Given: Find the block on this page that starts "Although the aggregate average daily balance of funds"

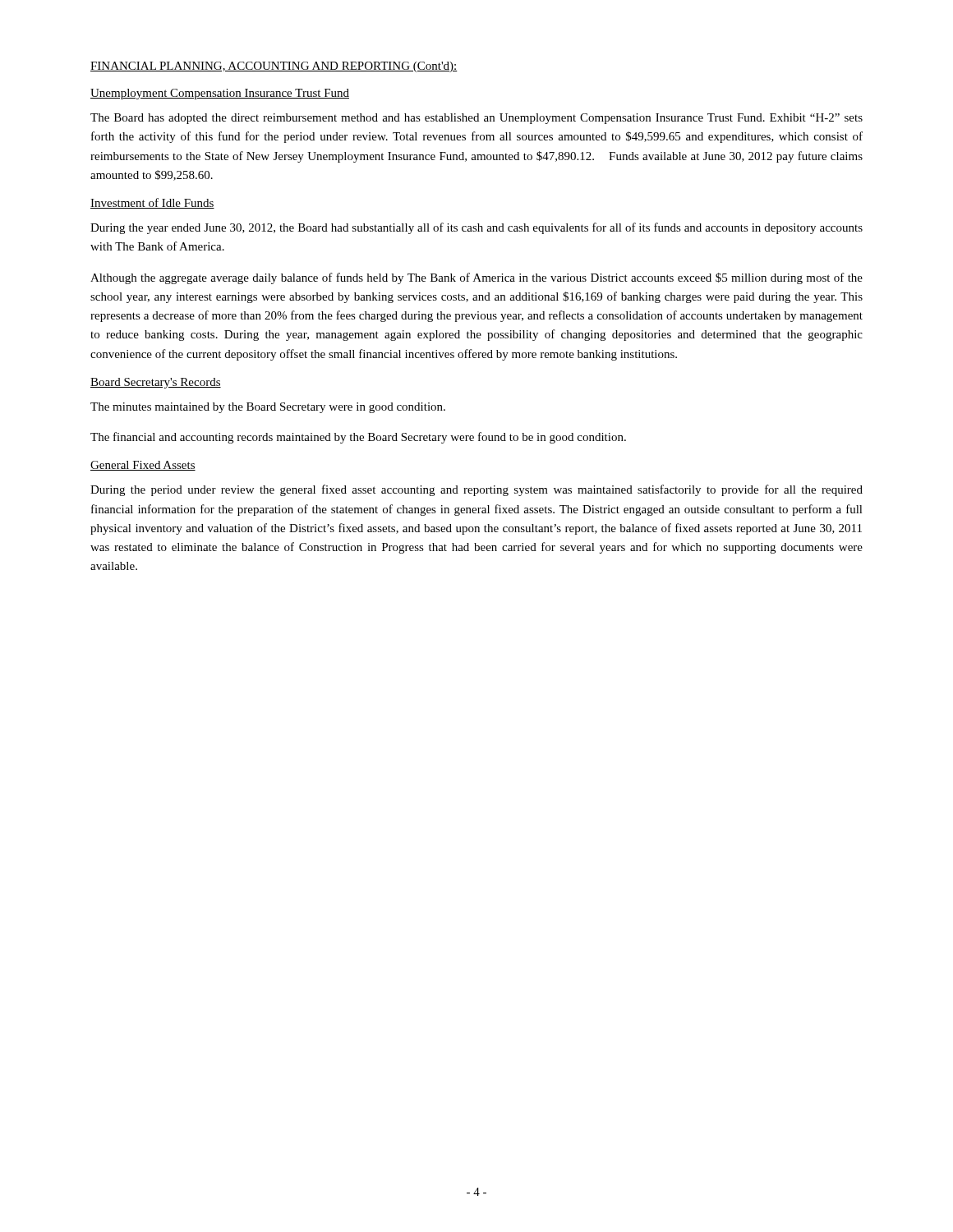Looking at the screenshot, I should [x=476, y=315].
